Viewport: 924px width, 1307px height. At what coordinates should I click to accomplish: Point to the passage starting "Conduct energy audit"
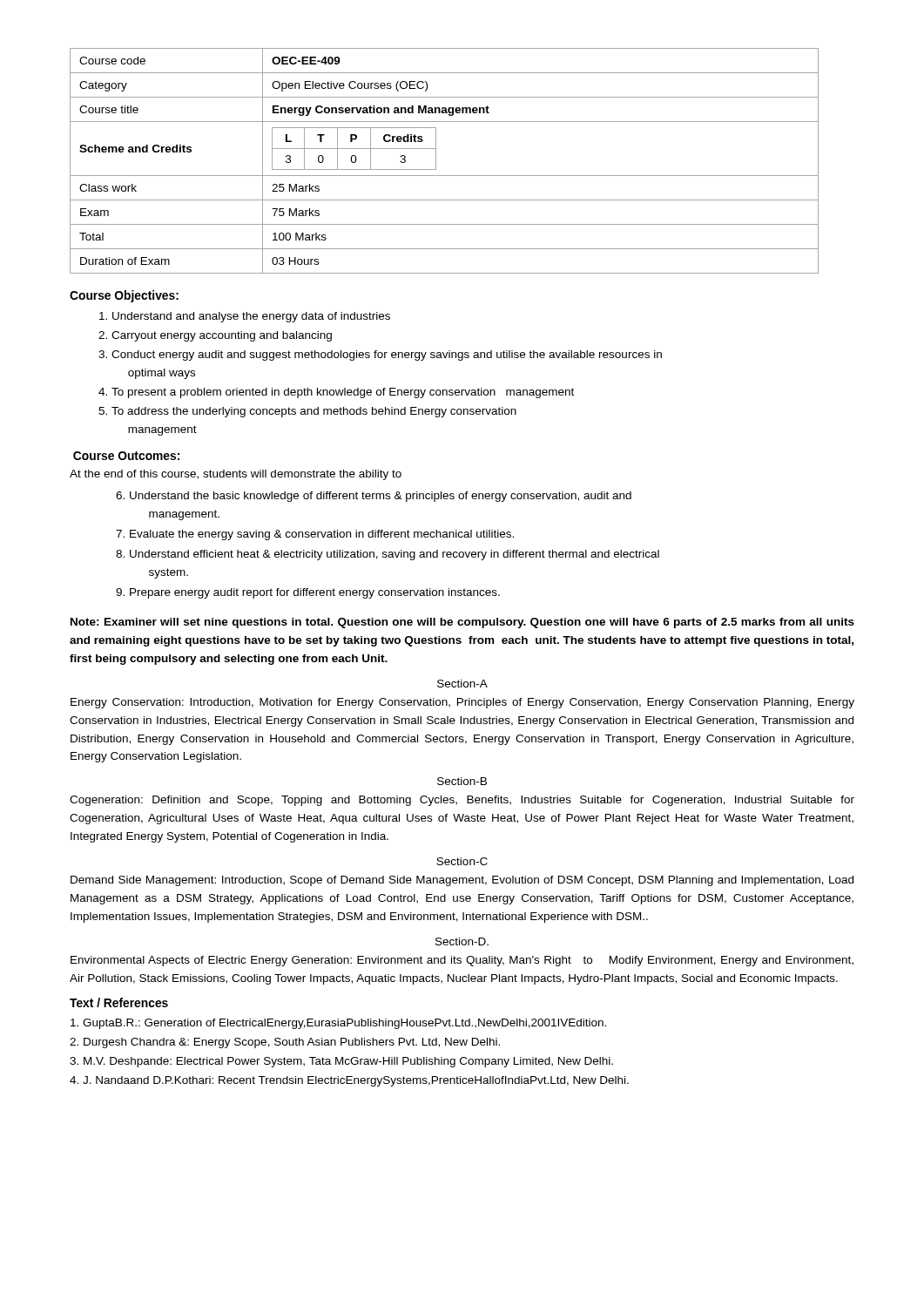[x=387, y=363]
